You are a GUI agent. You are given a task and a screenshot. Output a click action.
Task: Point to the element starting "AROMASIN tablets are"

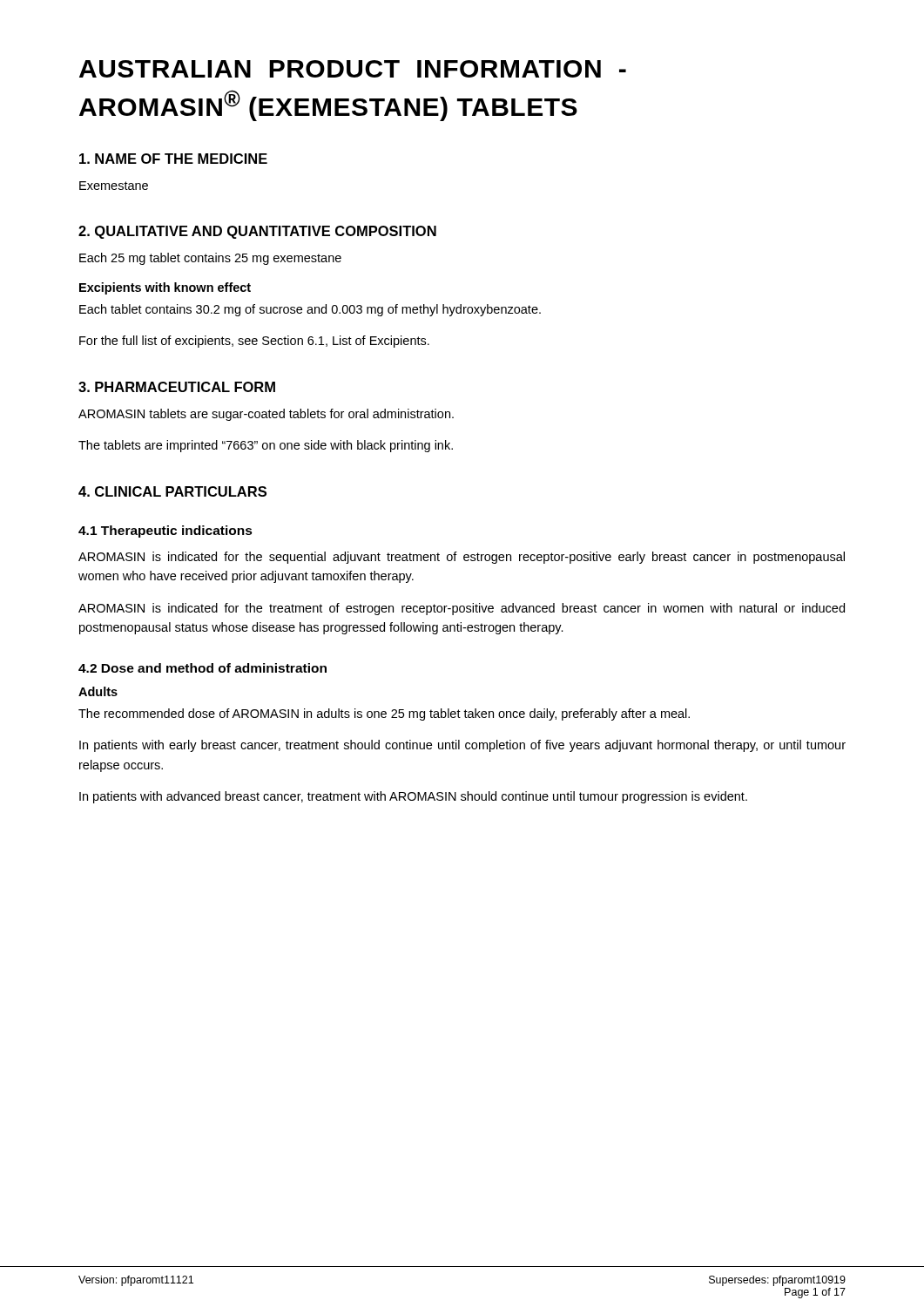(266, 414)
